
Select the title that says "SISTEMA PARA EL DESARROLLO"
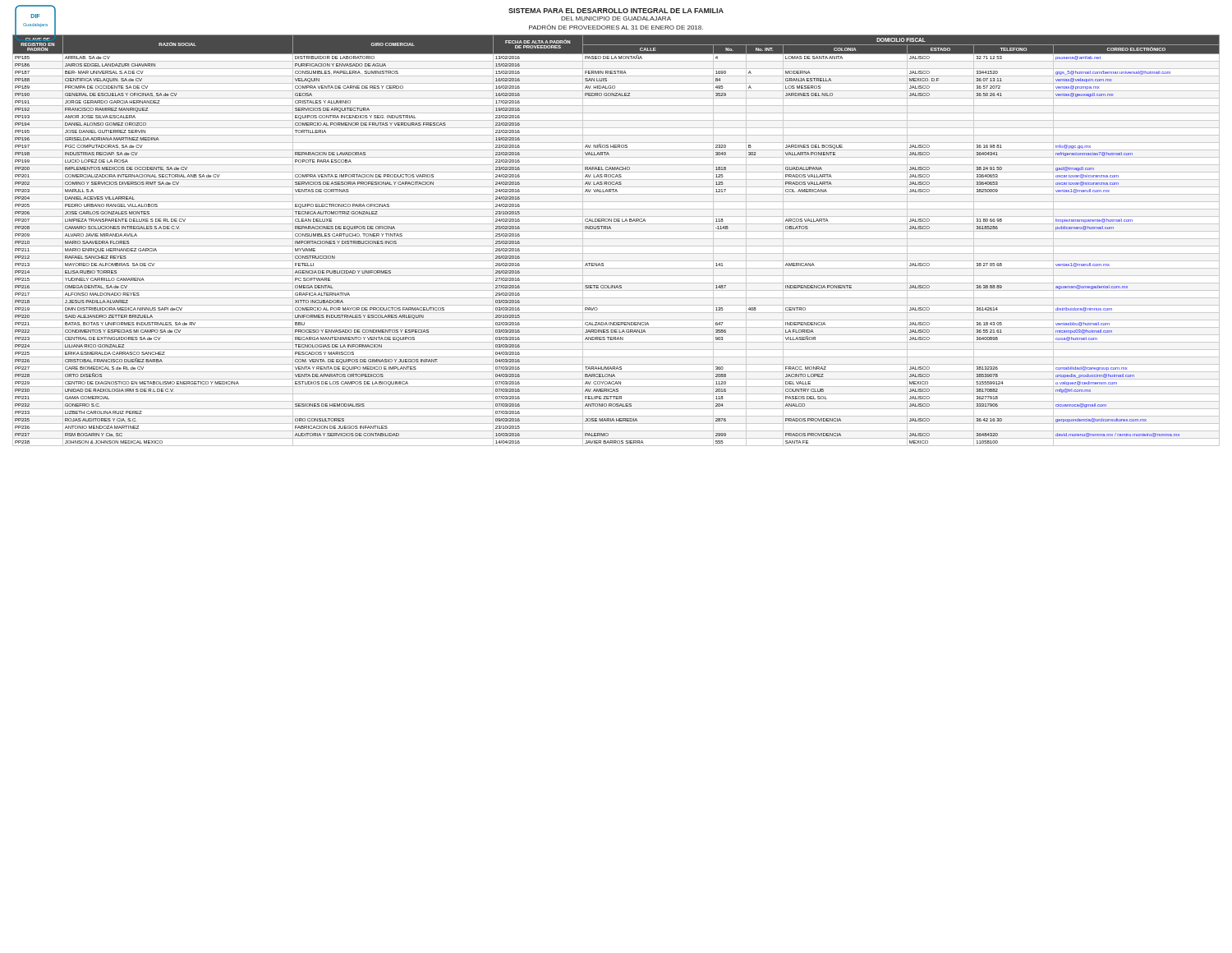coord(616,19)
